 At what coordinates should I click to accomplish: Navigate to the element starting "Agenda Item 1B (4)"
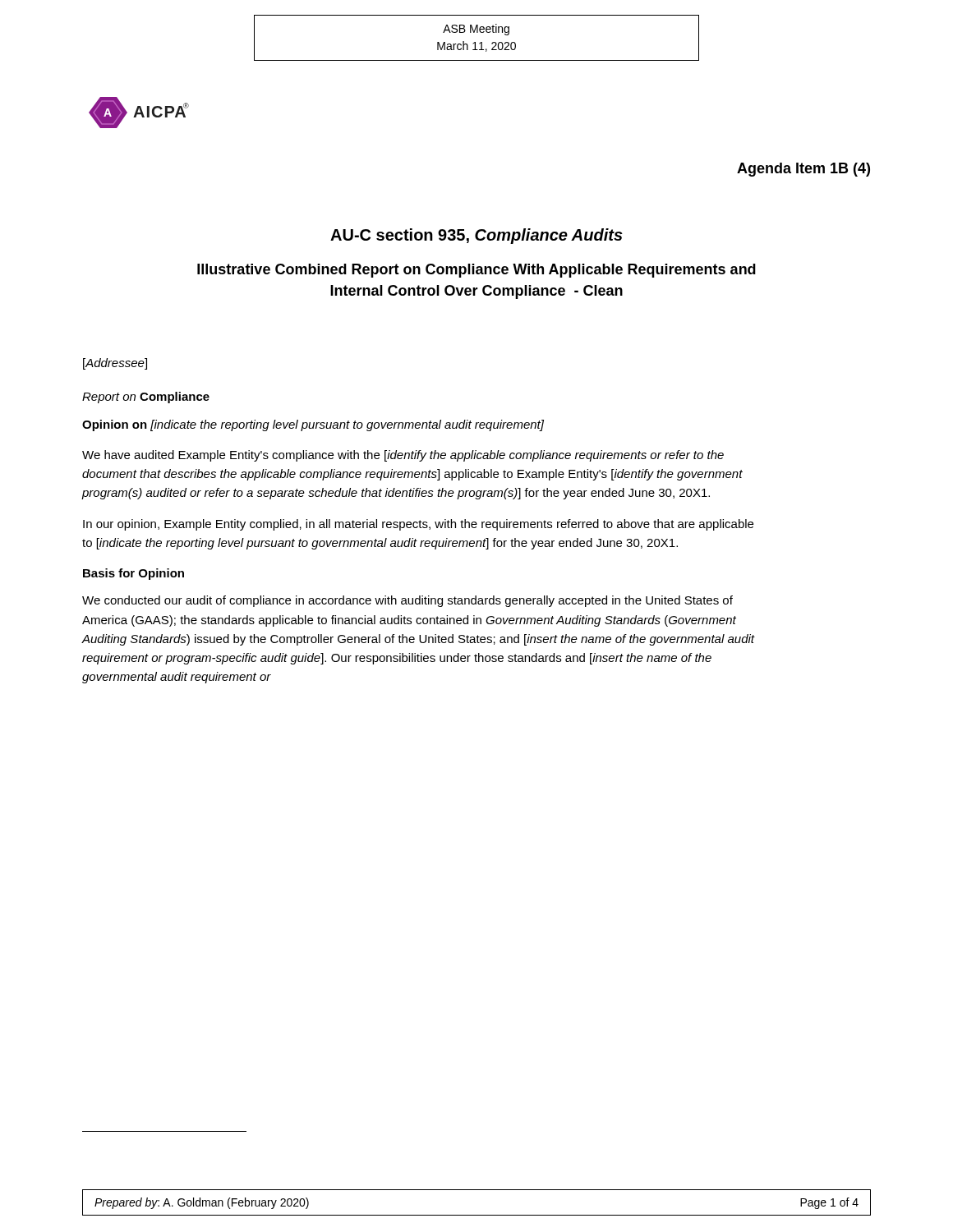pyautogui.click(x=804, y=168)
